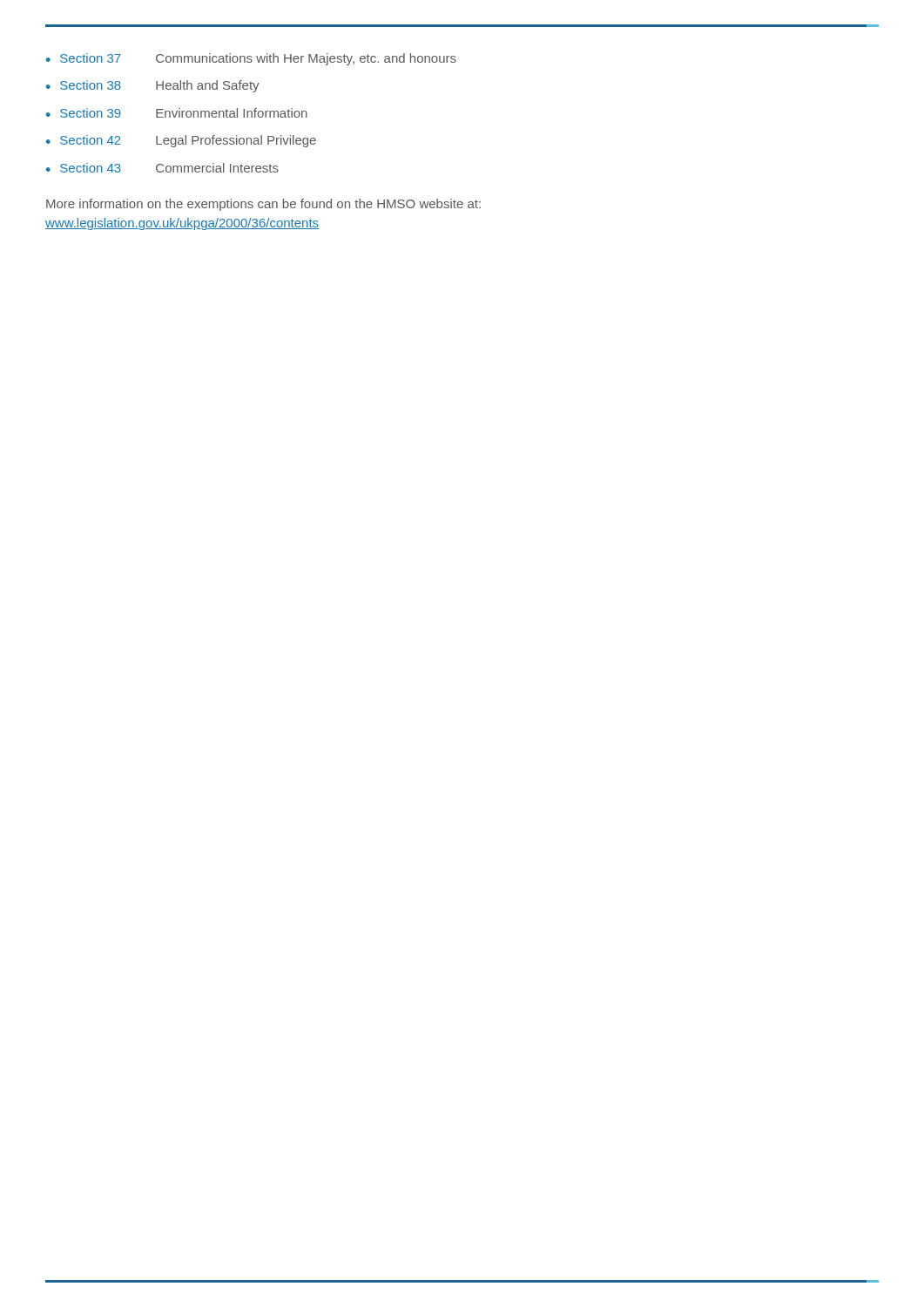Locate the list item containing "• Section 38 Health and Safety"
Screen dimensions: 1307x924
click(x=152, y=88)
